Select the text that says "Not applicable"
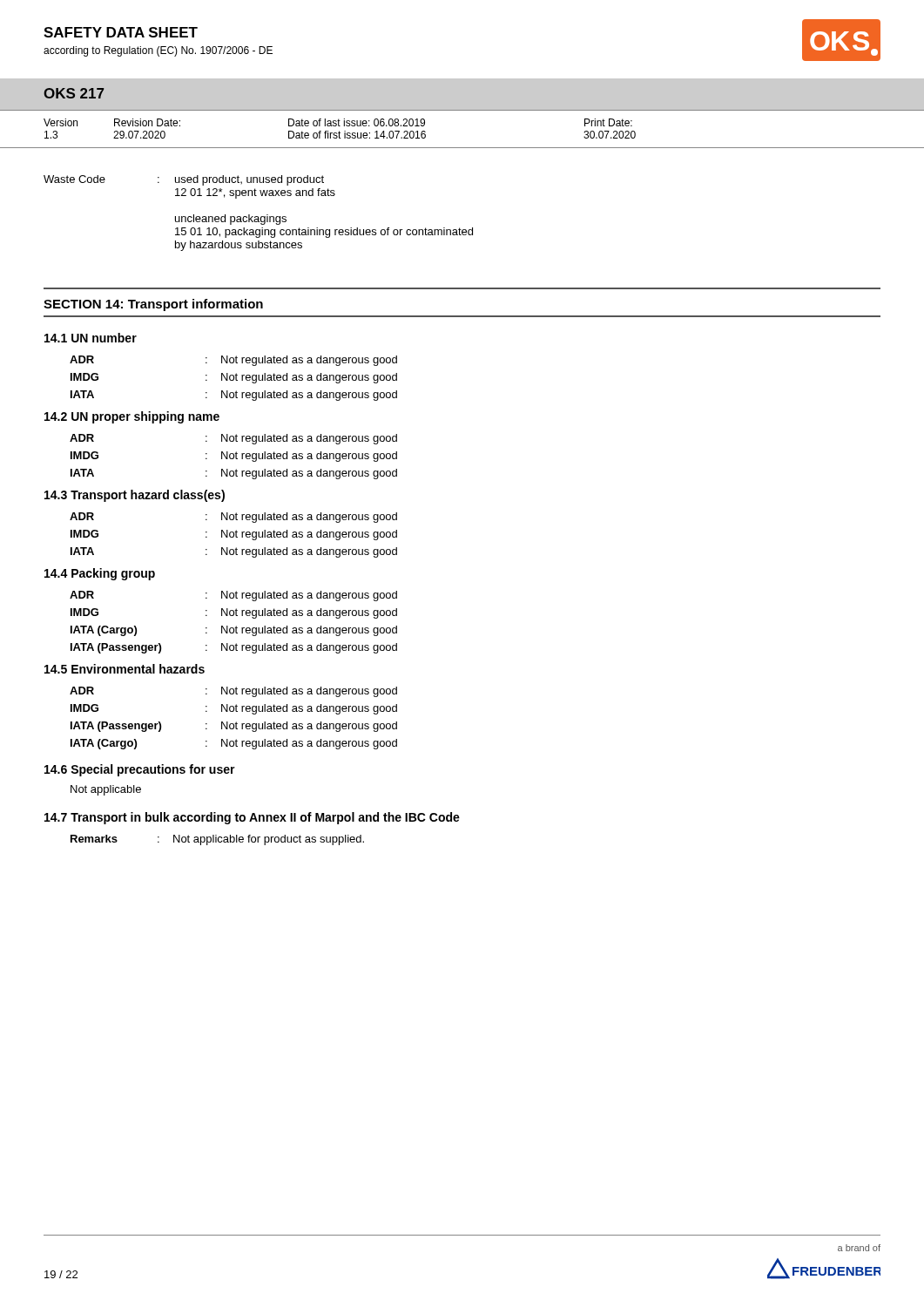This screenshot has height=1307, width=924. [x=106, y=789]
